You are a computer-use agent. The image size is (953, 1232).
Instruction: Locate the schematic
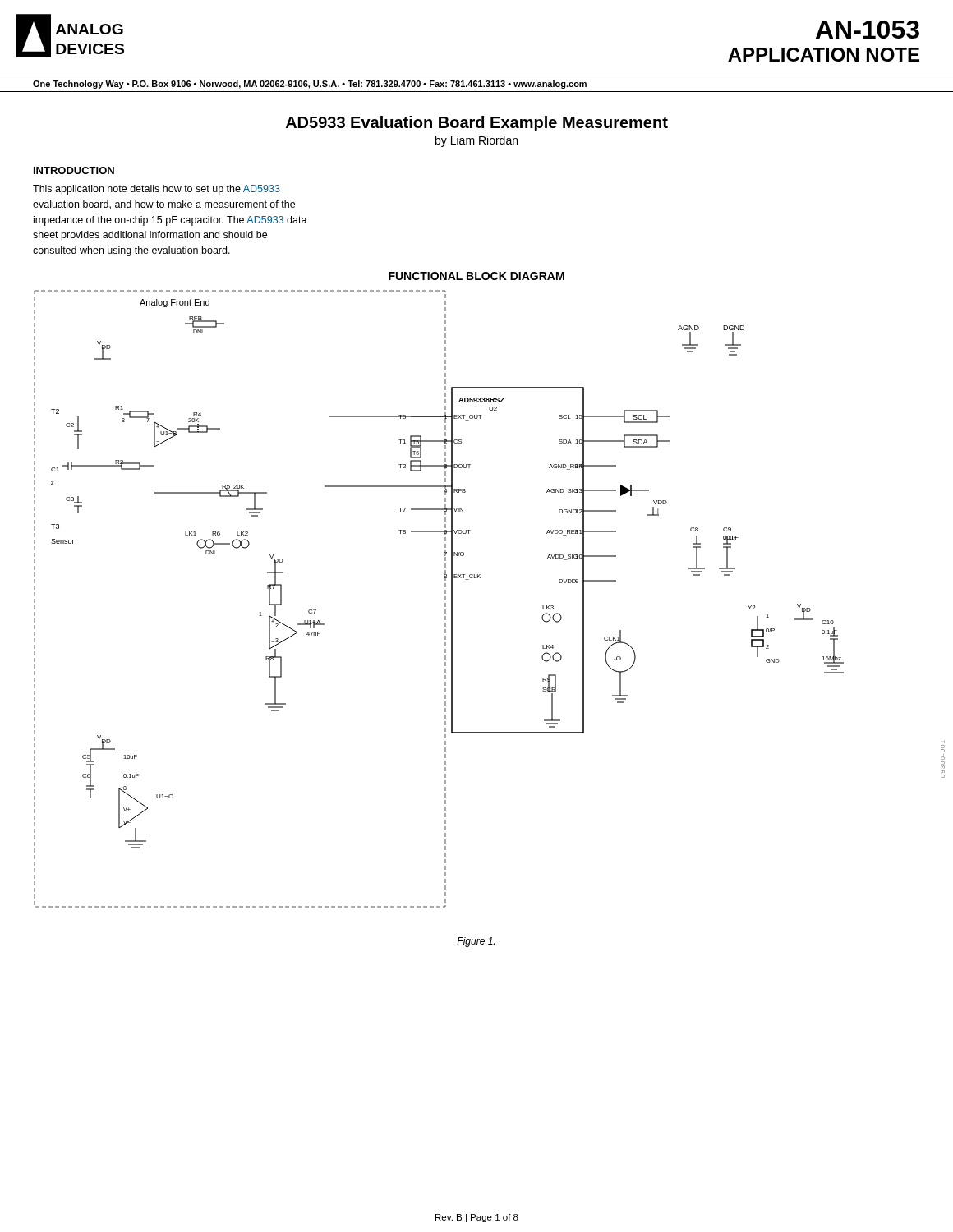[476, 611]
